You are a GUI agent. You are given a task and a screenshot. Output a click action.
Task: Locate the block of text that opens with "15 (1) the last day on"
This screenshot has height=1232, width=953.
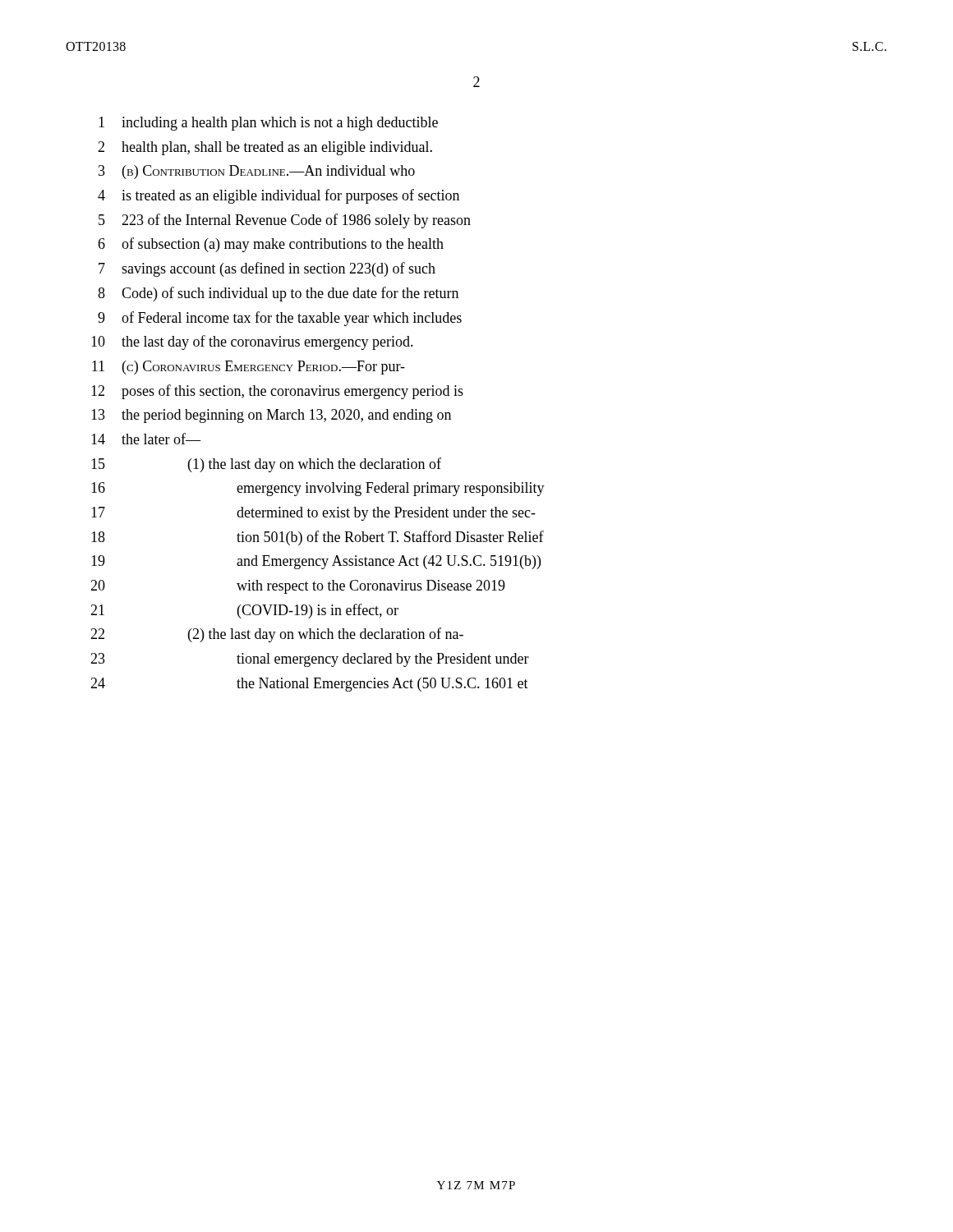click(x=253, y=464)
